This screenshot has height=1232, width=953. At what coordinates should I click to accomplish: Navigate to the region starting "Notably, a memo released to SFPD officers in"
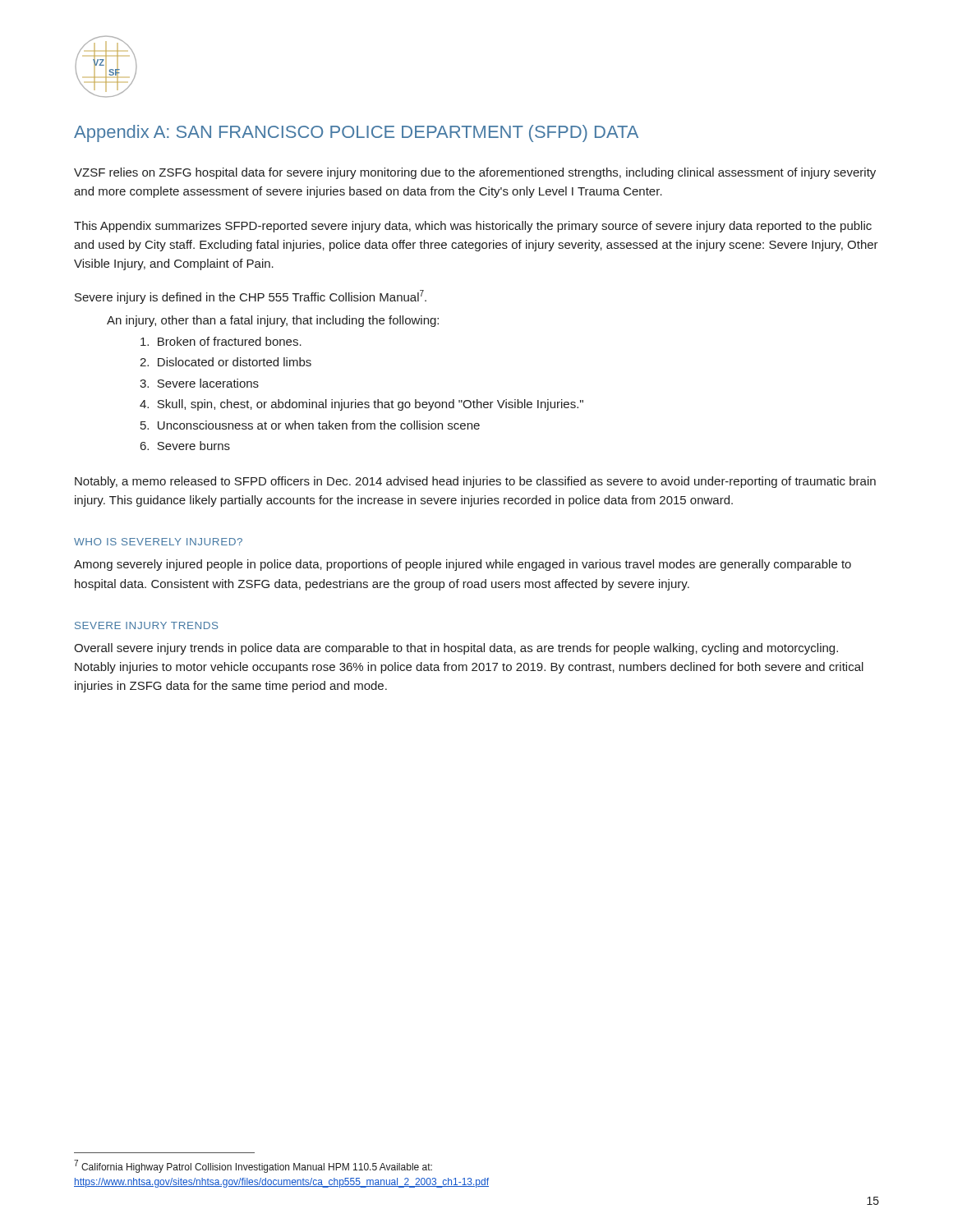(x=475, y=490)
